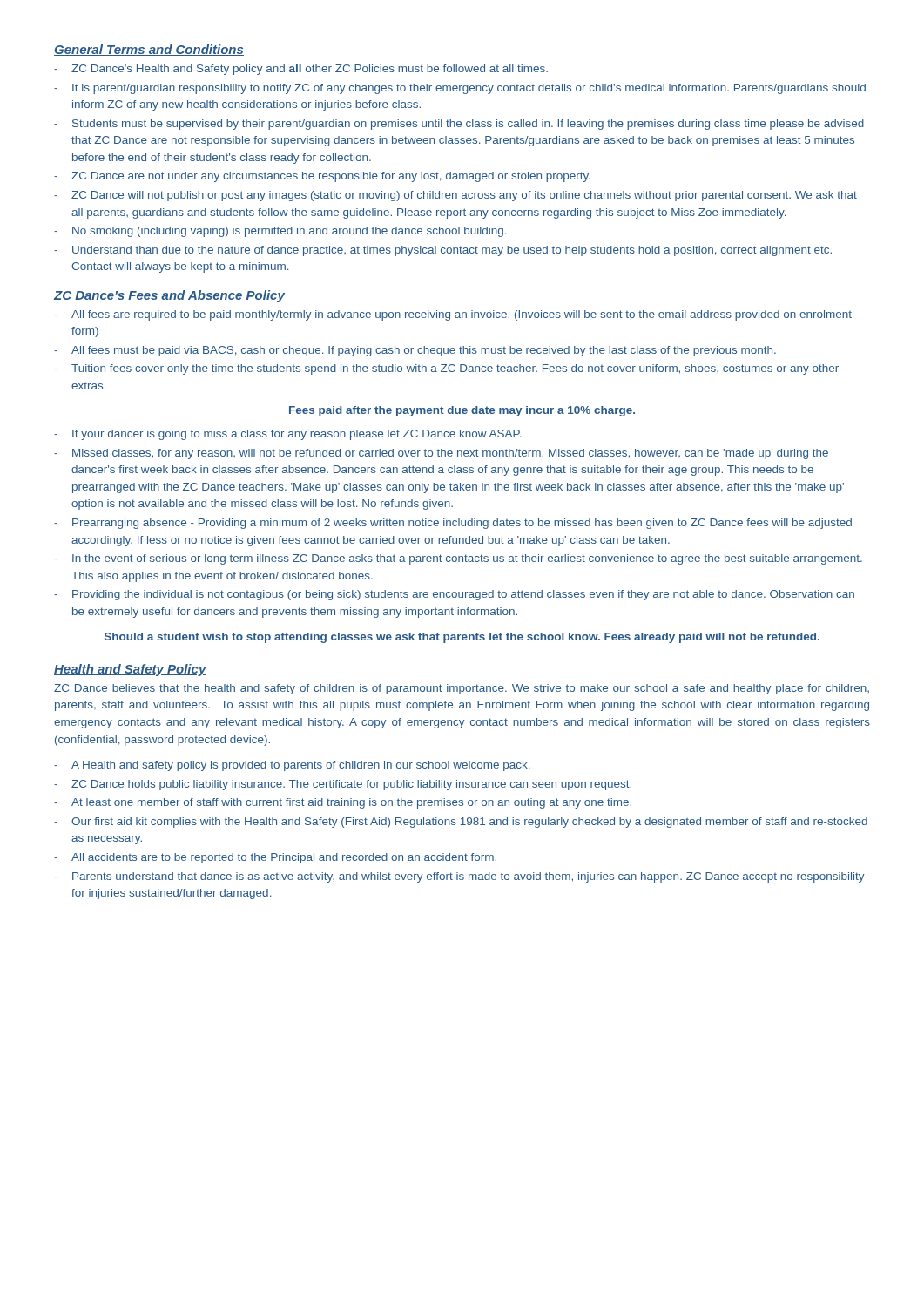This screenshot has height=1307, width=924.
Task: Point to the passage starting "- All fees must be paid via BACS,"
Action: (462, 350)
